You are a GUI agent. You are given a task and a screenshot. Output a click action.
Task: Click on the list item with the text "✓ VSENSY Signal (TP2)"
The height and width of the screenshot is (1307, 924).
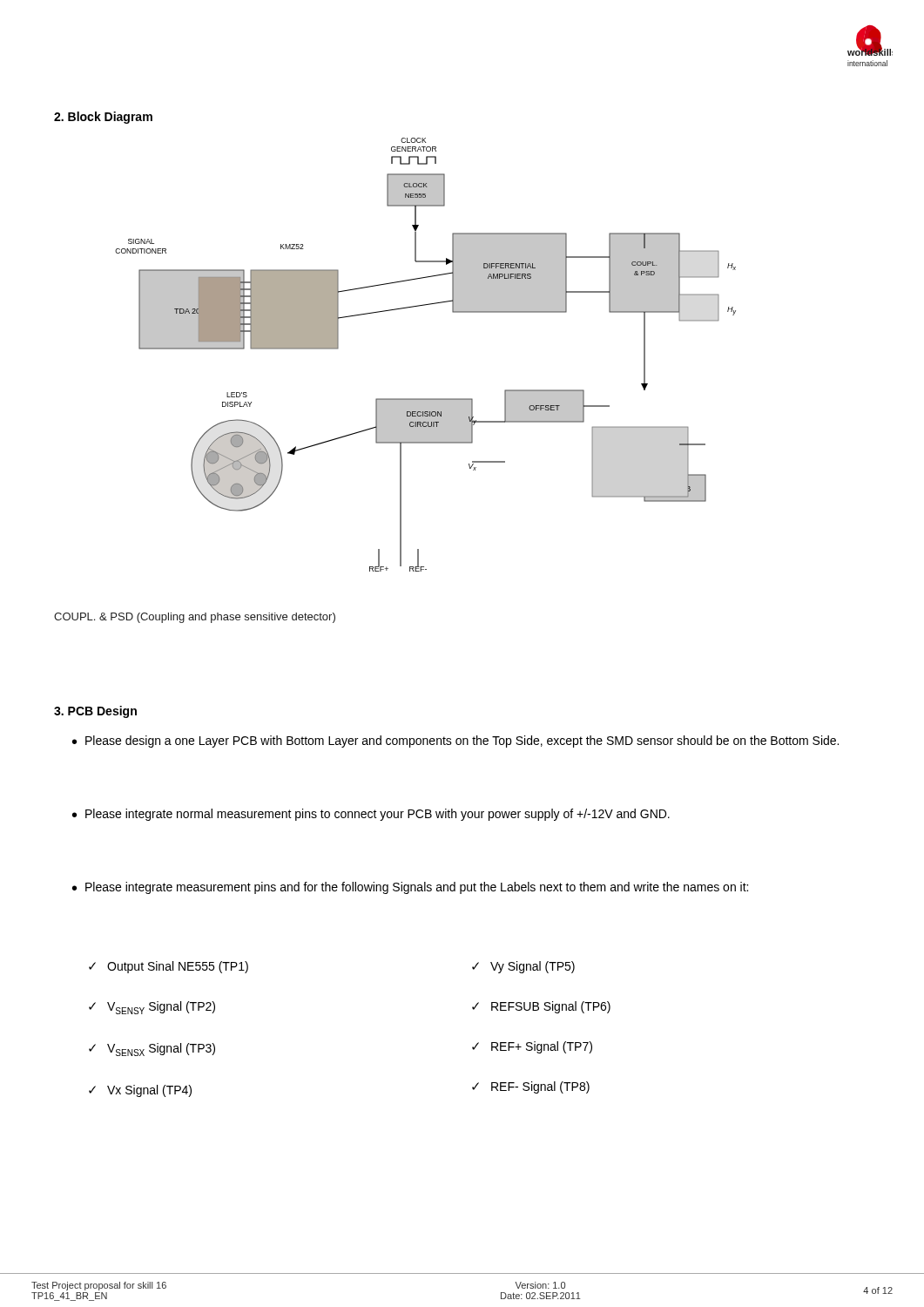coord(152,1007)
